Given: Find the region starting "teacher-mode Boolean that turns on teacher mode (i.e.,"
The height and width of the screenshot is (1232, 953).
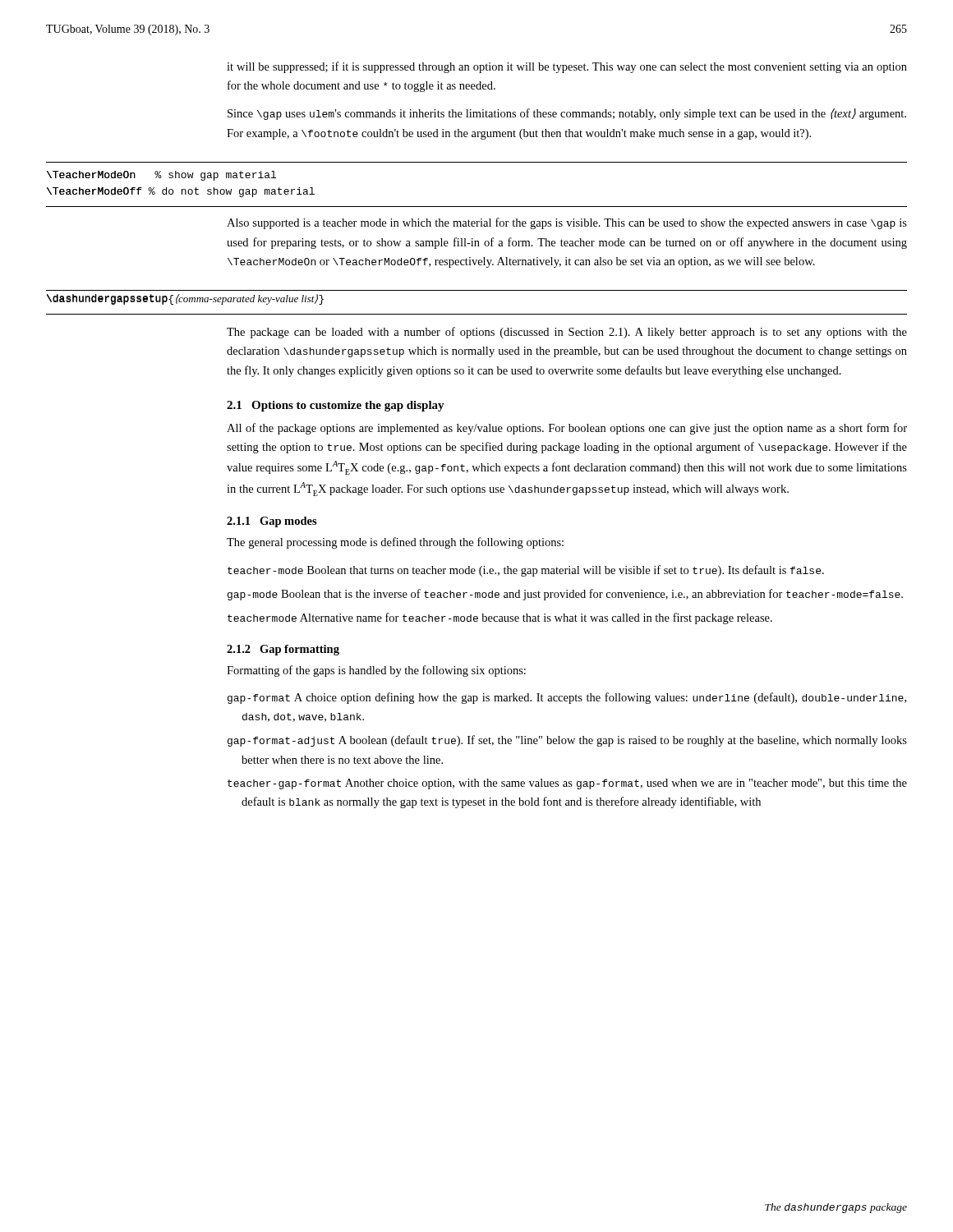Looking at the screenshot, I should pyautogui.click(x=526, y=570).
